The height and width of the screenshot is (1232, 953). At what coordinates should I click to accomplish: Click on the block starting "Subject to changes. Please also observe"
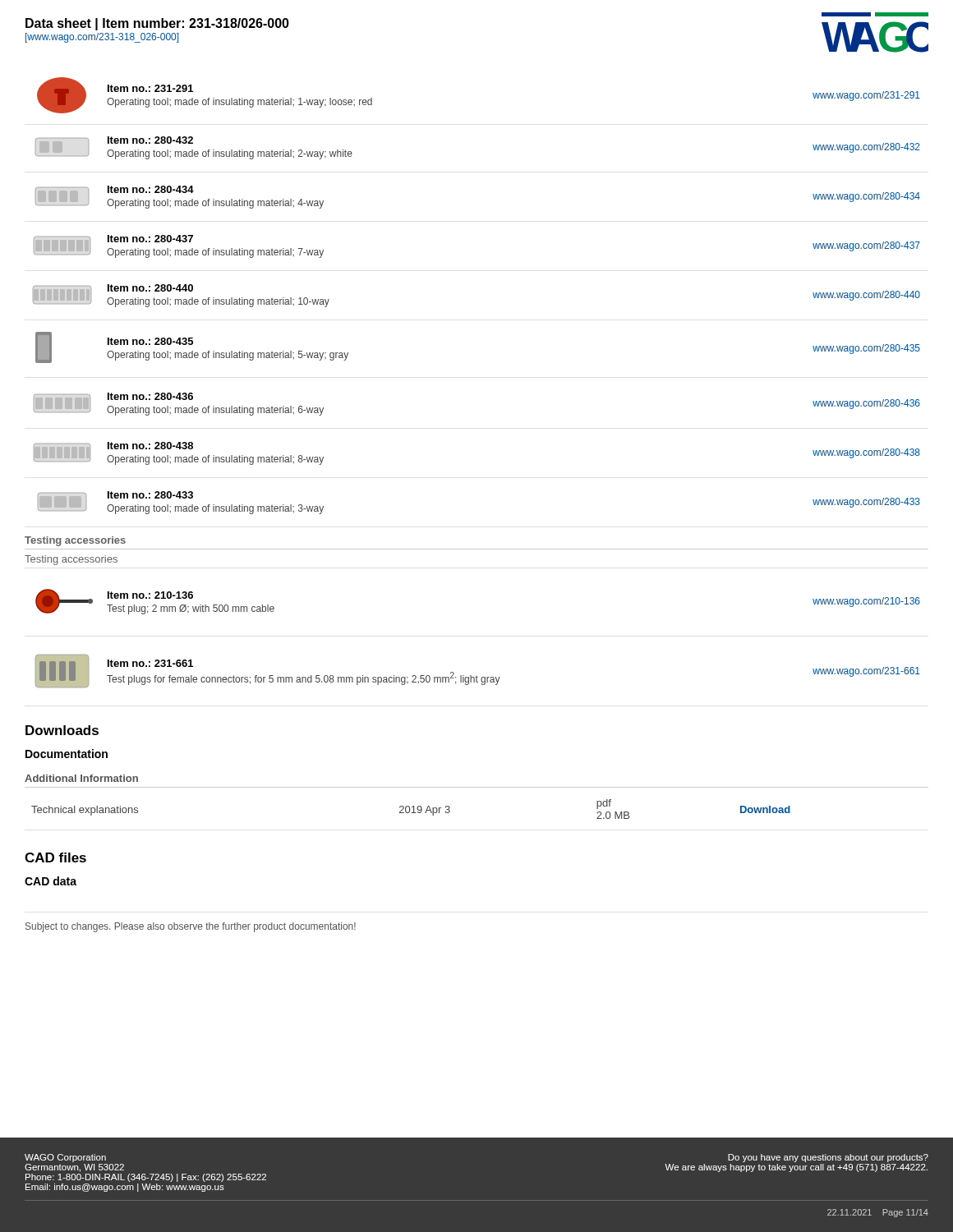(x=190, y=926)
